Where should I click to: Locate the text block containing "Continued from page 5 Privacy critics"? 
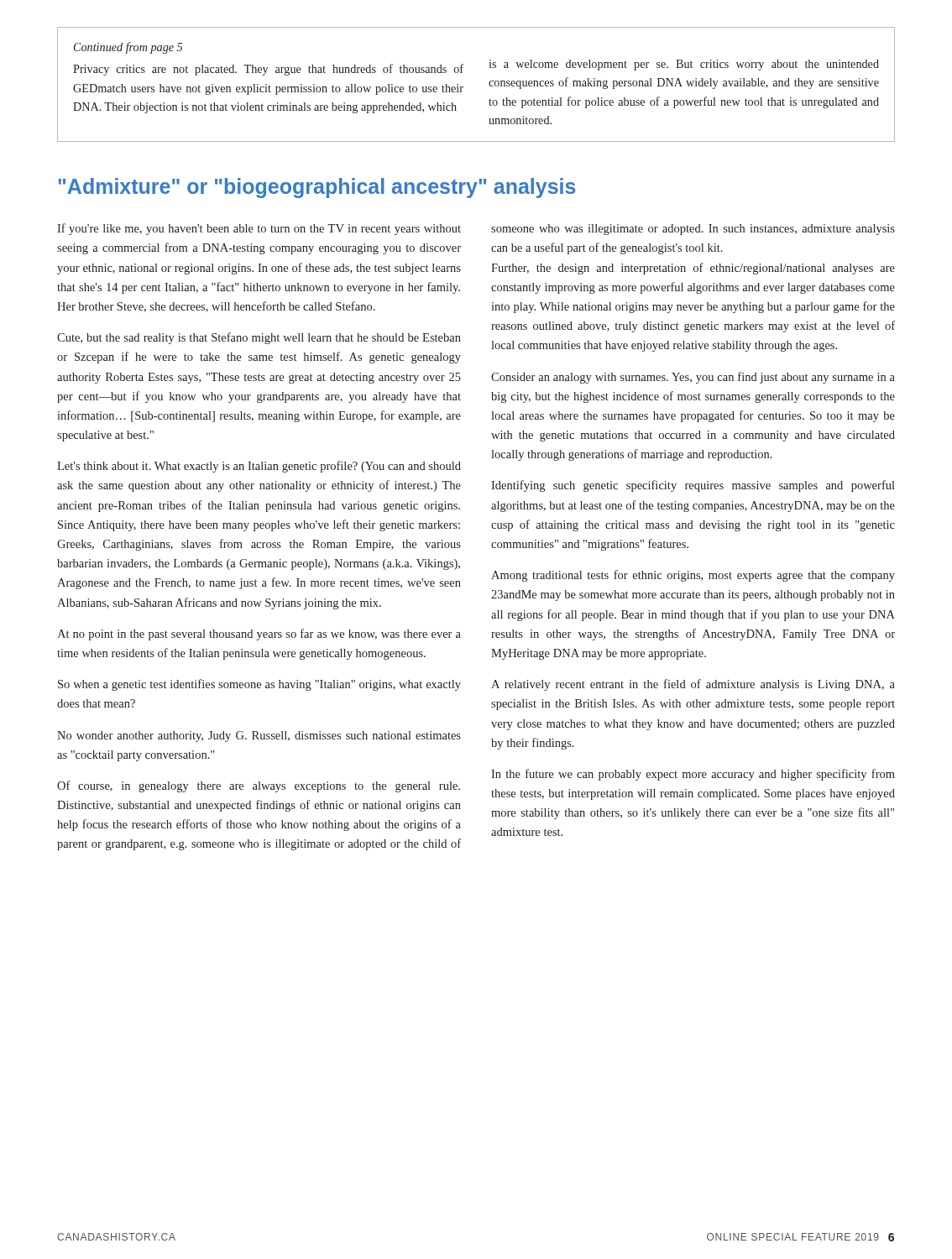(128, 48)
